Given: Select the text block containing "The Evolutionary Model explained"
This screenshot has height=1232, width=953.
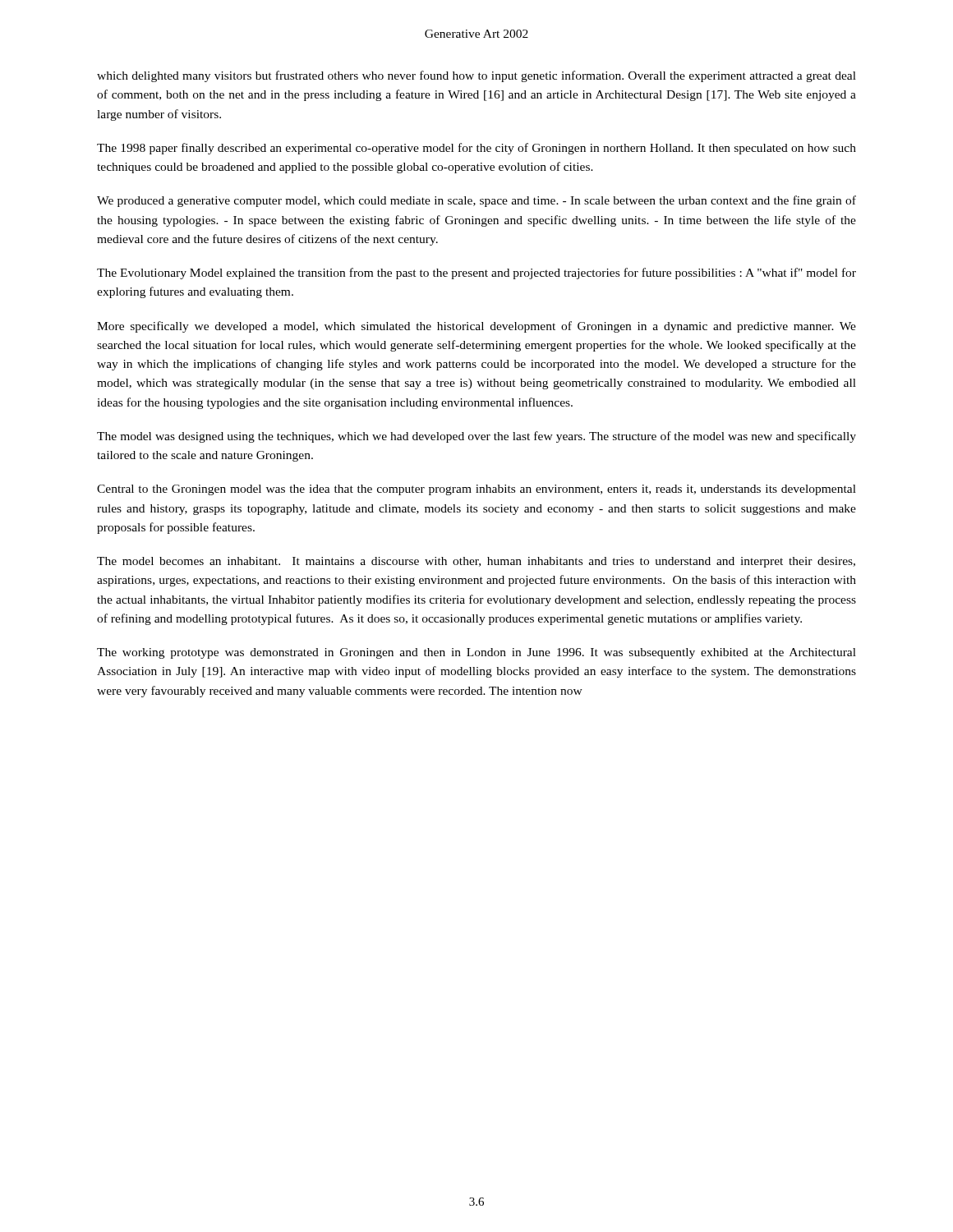Looking at the screenshot, I should point(476,282).
